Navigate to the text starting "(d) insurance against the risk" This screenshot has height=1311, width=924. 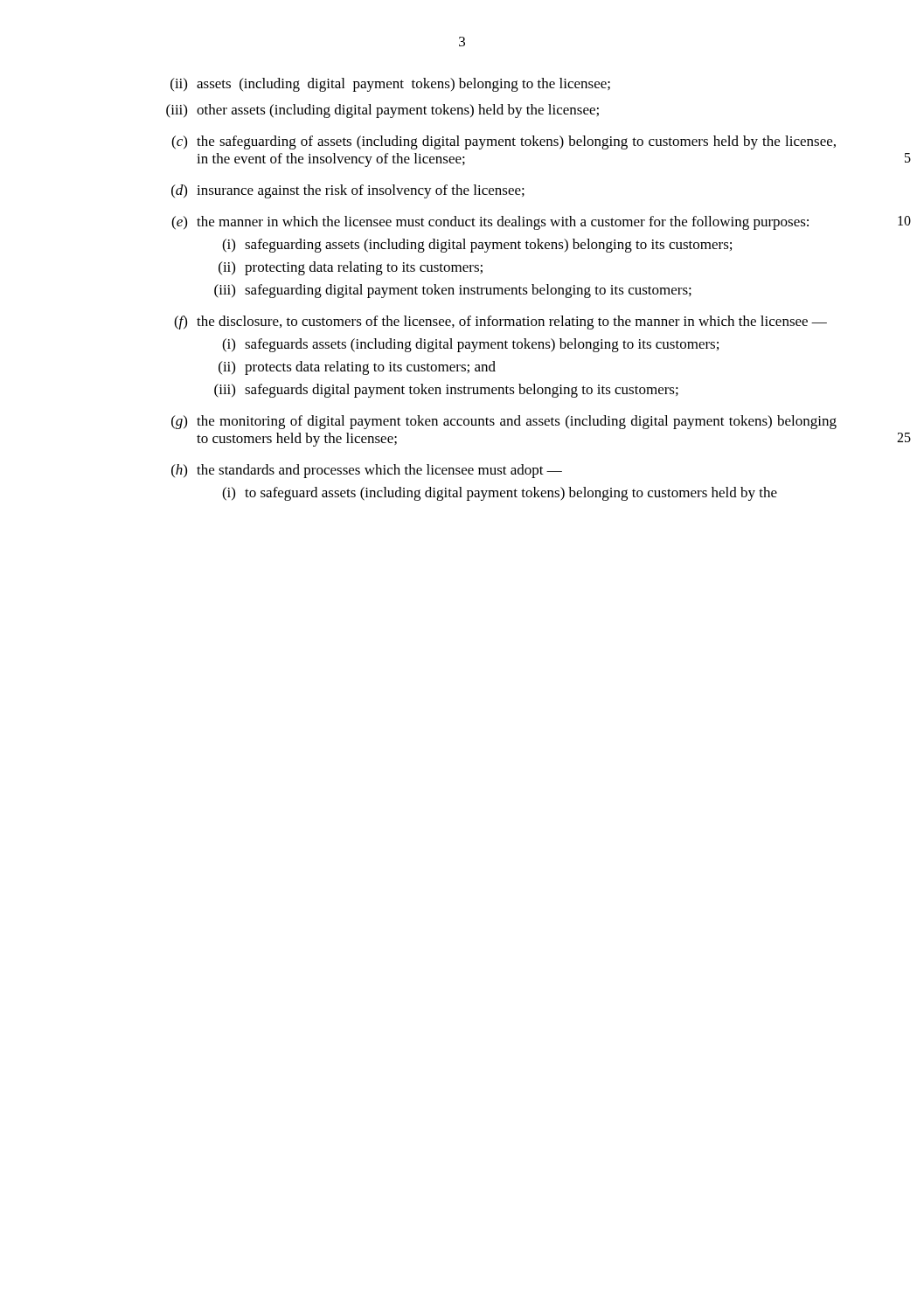click(488, 191)
